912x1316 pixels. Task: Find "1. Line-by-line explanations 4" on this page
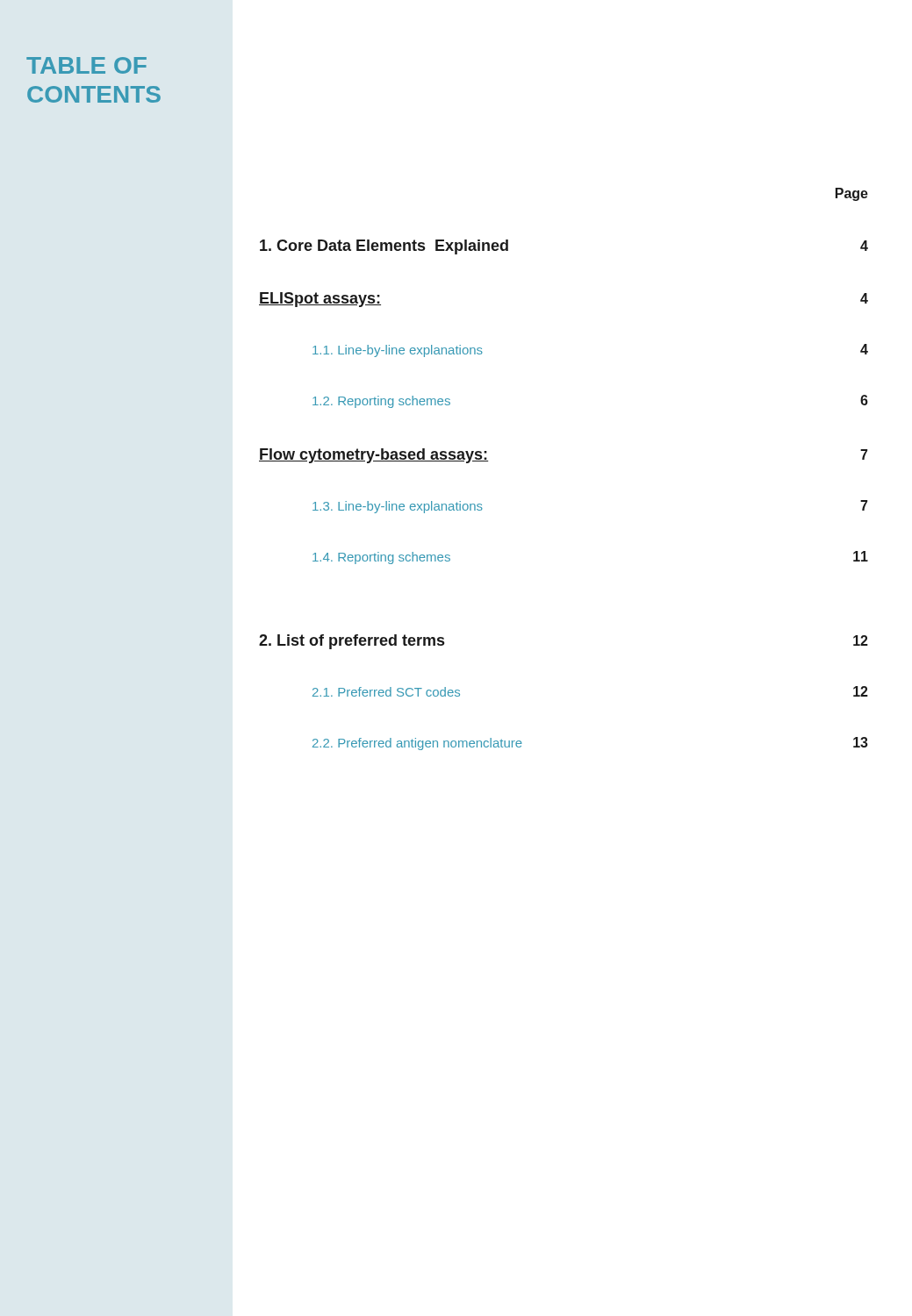396,350
